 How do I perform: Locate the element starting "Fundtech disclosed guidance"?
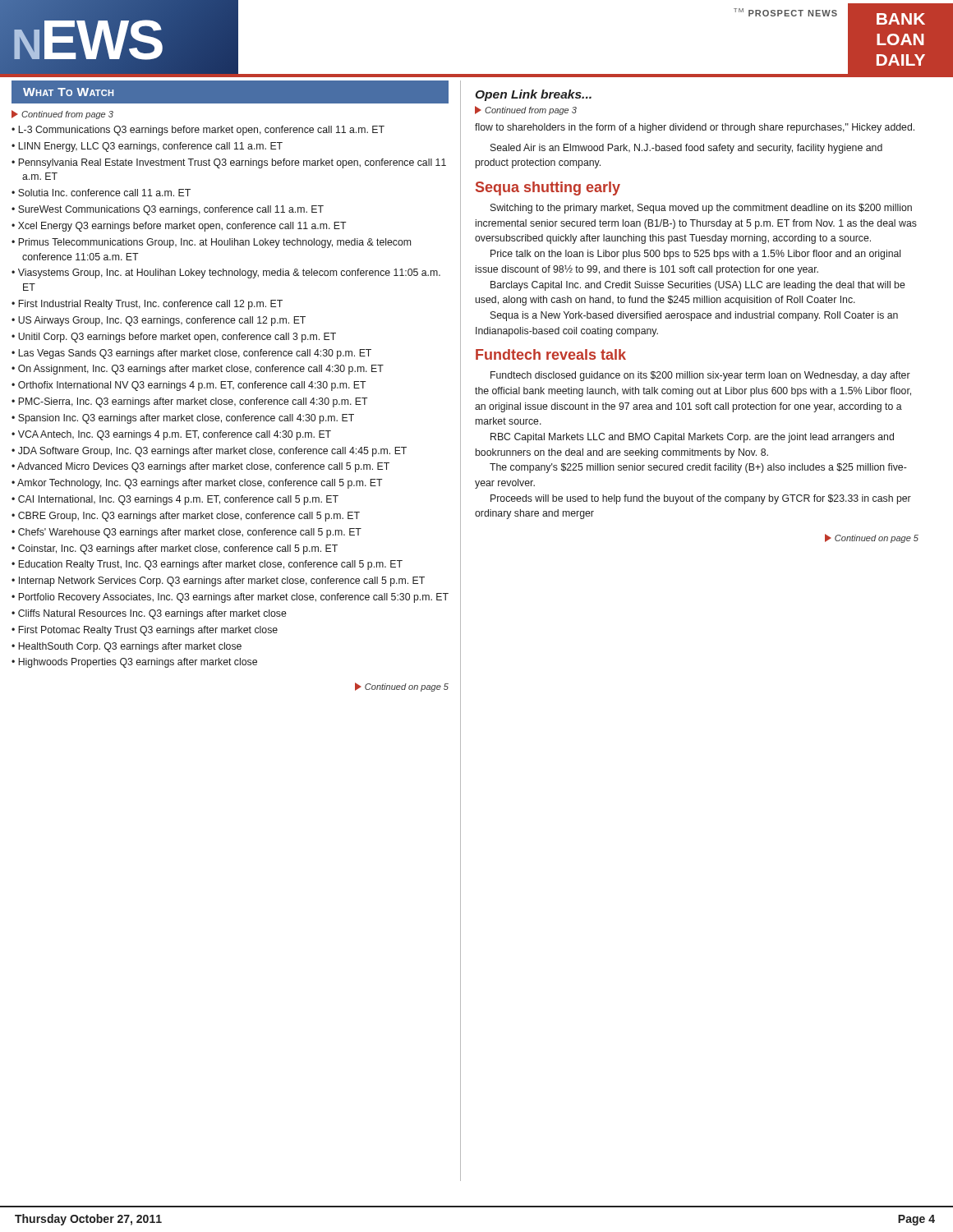[693, 399]
